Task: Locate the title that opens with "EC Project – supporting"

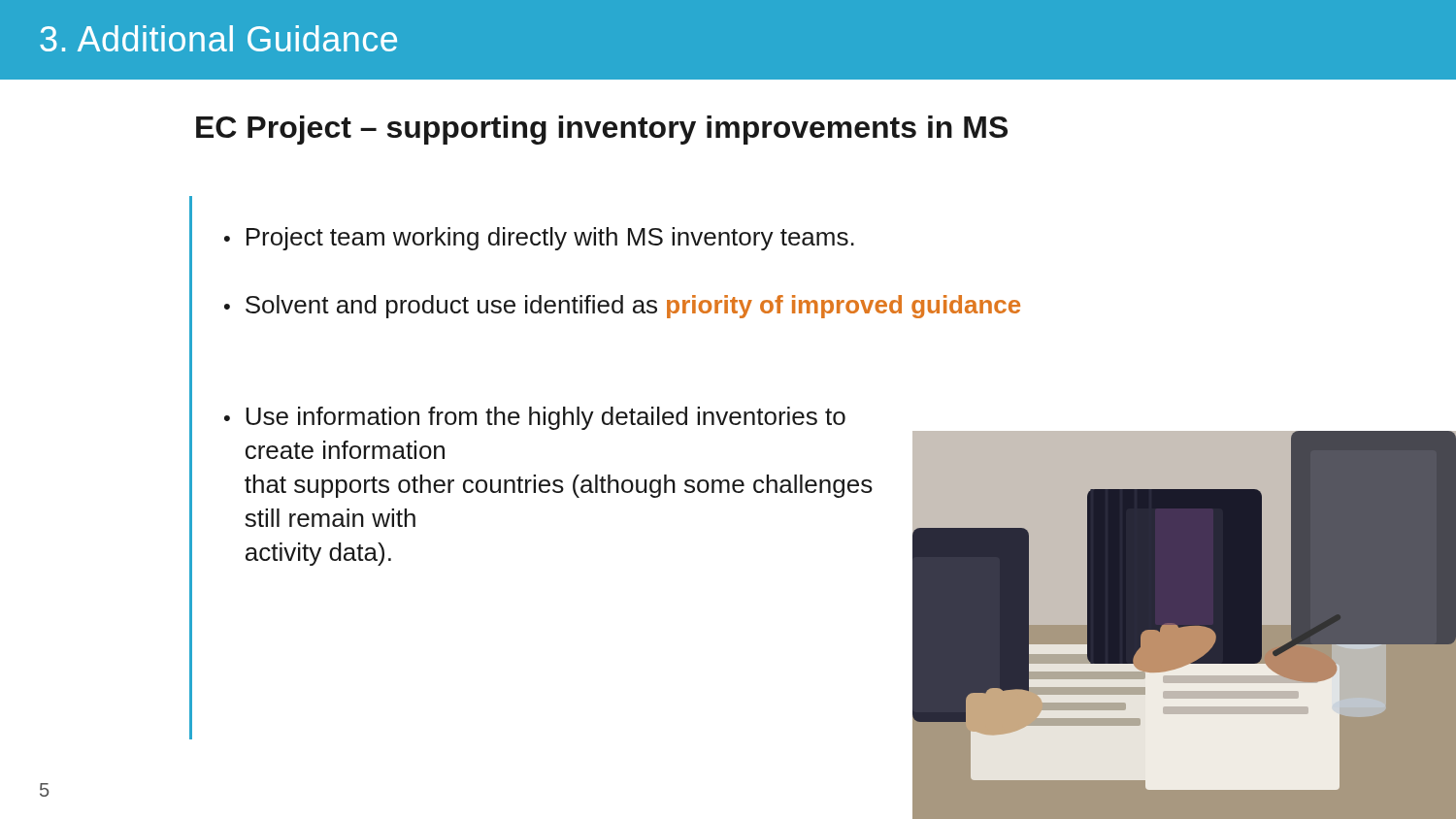Action: click(x=601, y=127)
